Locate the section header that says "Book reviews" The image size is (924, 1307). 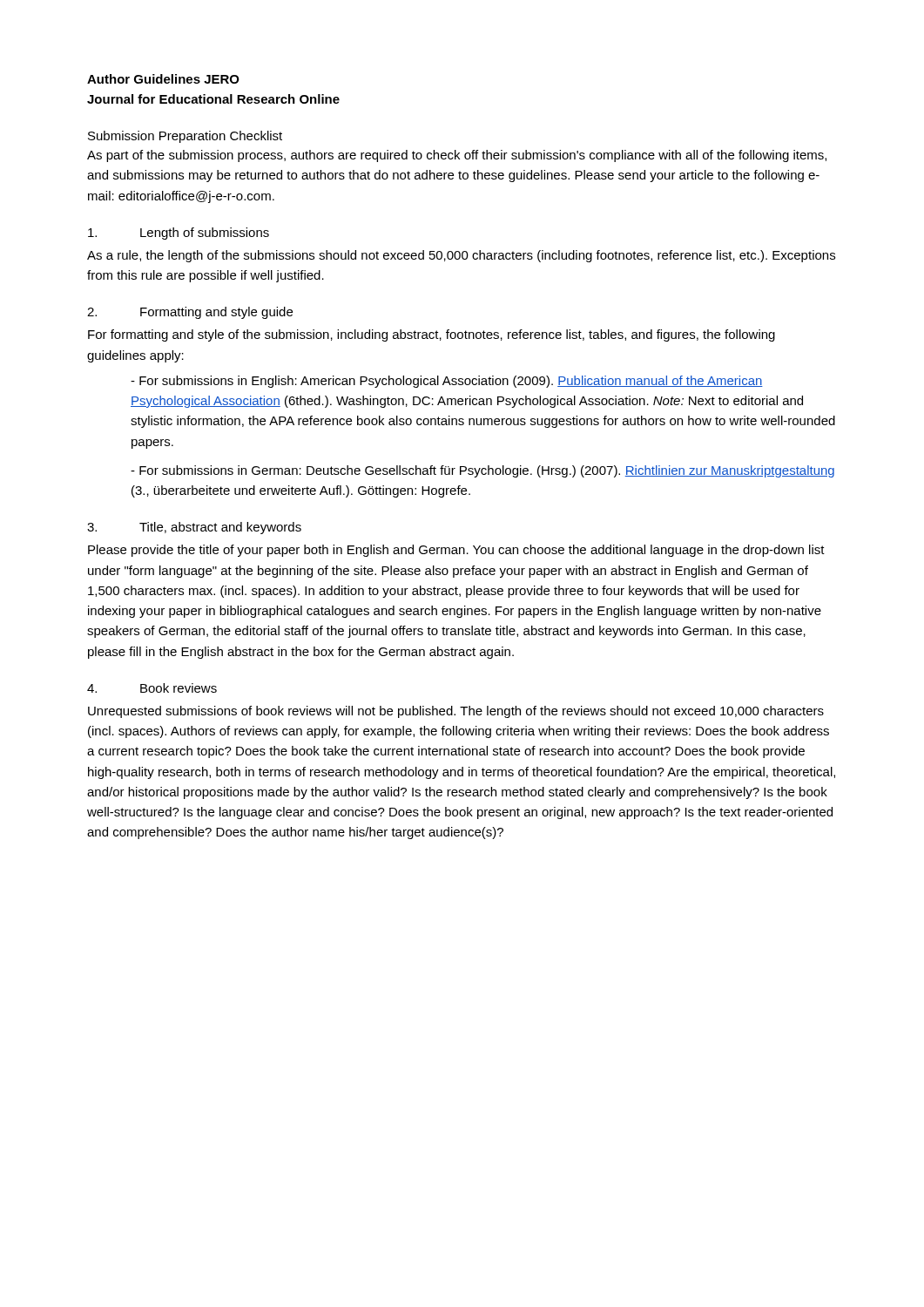(178, 688)
